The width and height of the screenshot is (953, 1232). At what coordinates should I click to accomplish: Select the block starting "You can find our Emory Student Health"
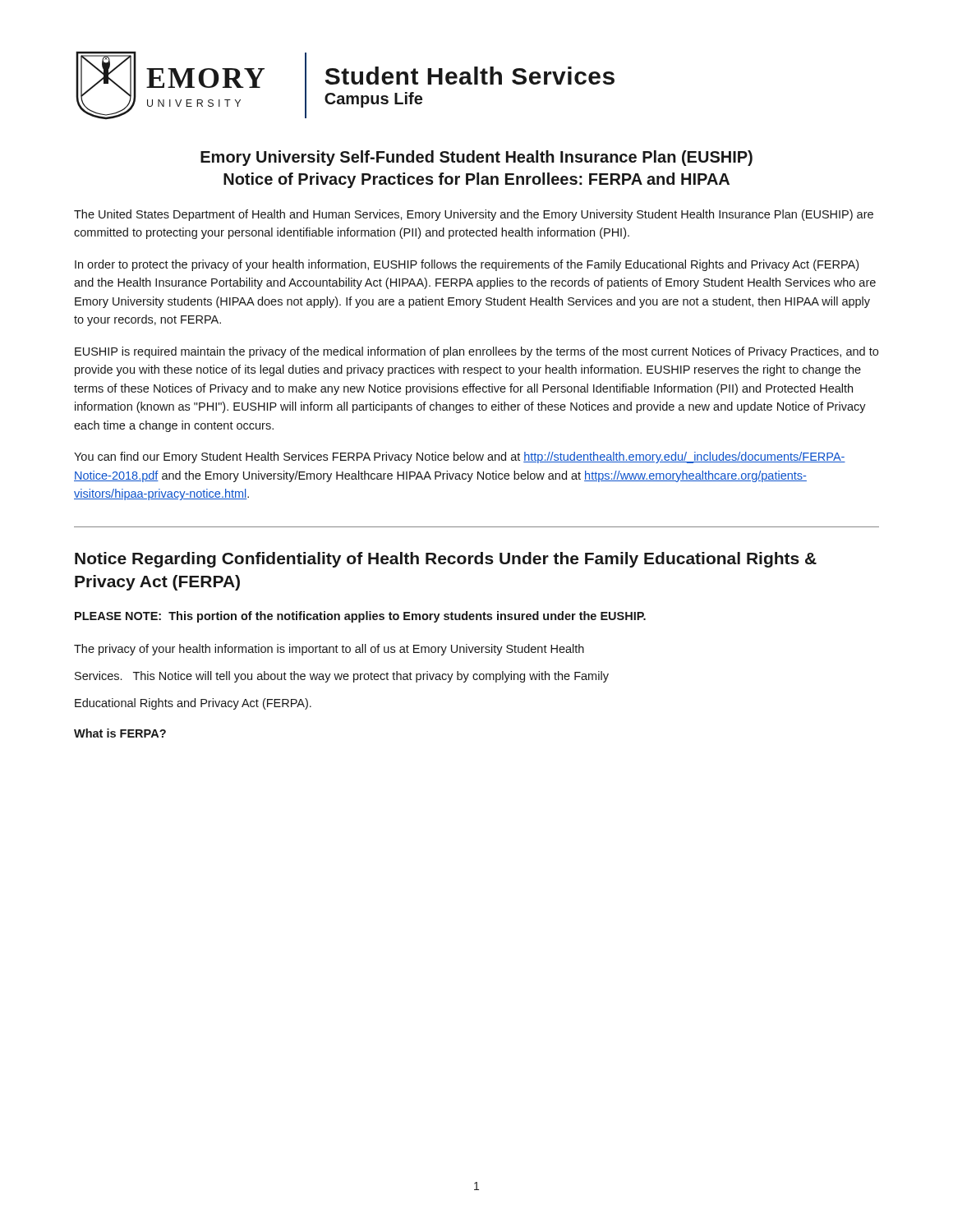[459, 475]
